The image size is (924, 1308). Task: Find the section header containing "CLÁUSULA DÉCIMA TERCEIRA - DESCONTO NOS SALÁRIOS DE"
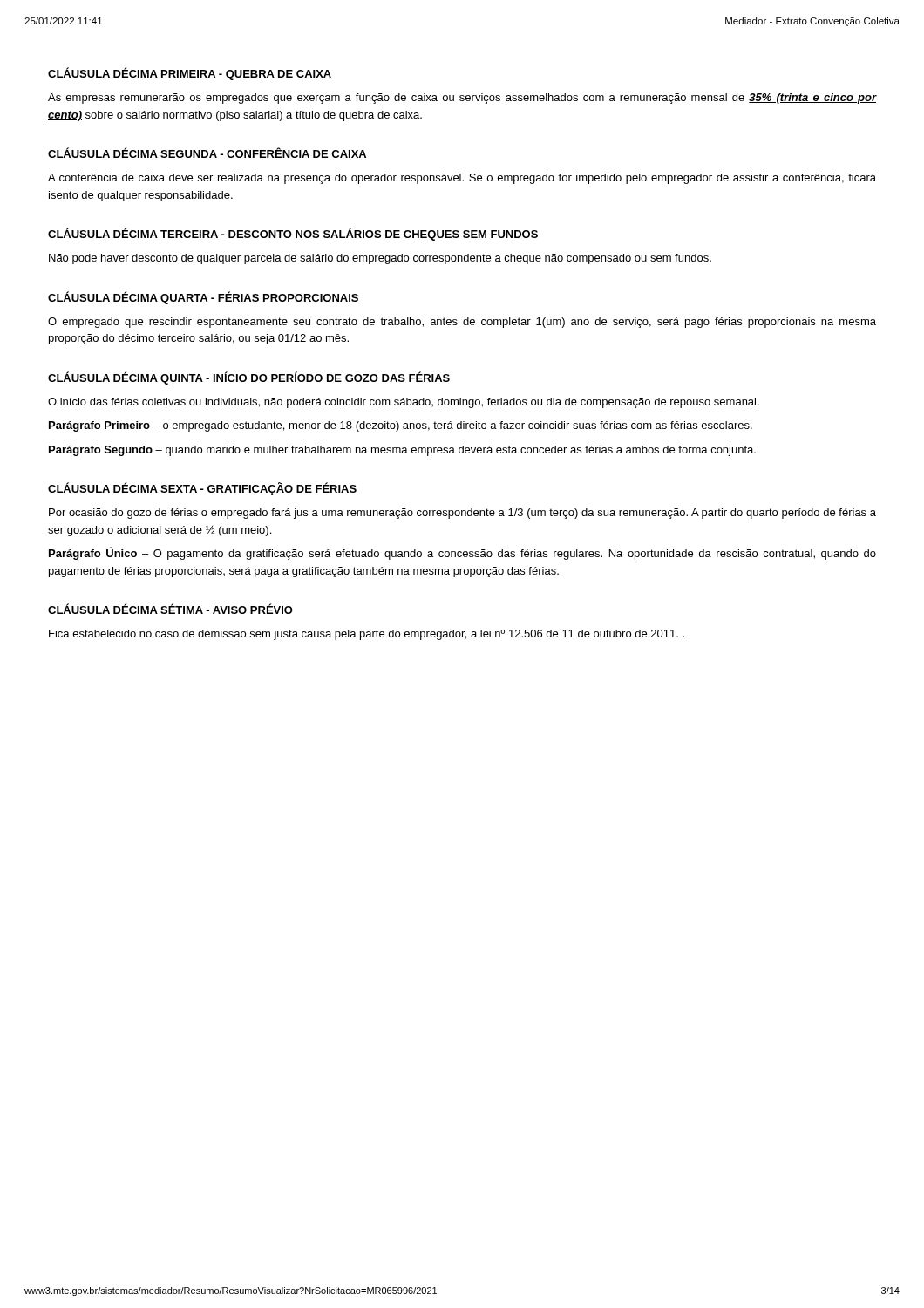[293, 234]
